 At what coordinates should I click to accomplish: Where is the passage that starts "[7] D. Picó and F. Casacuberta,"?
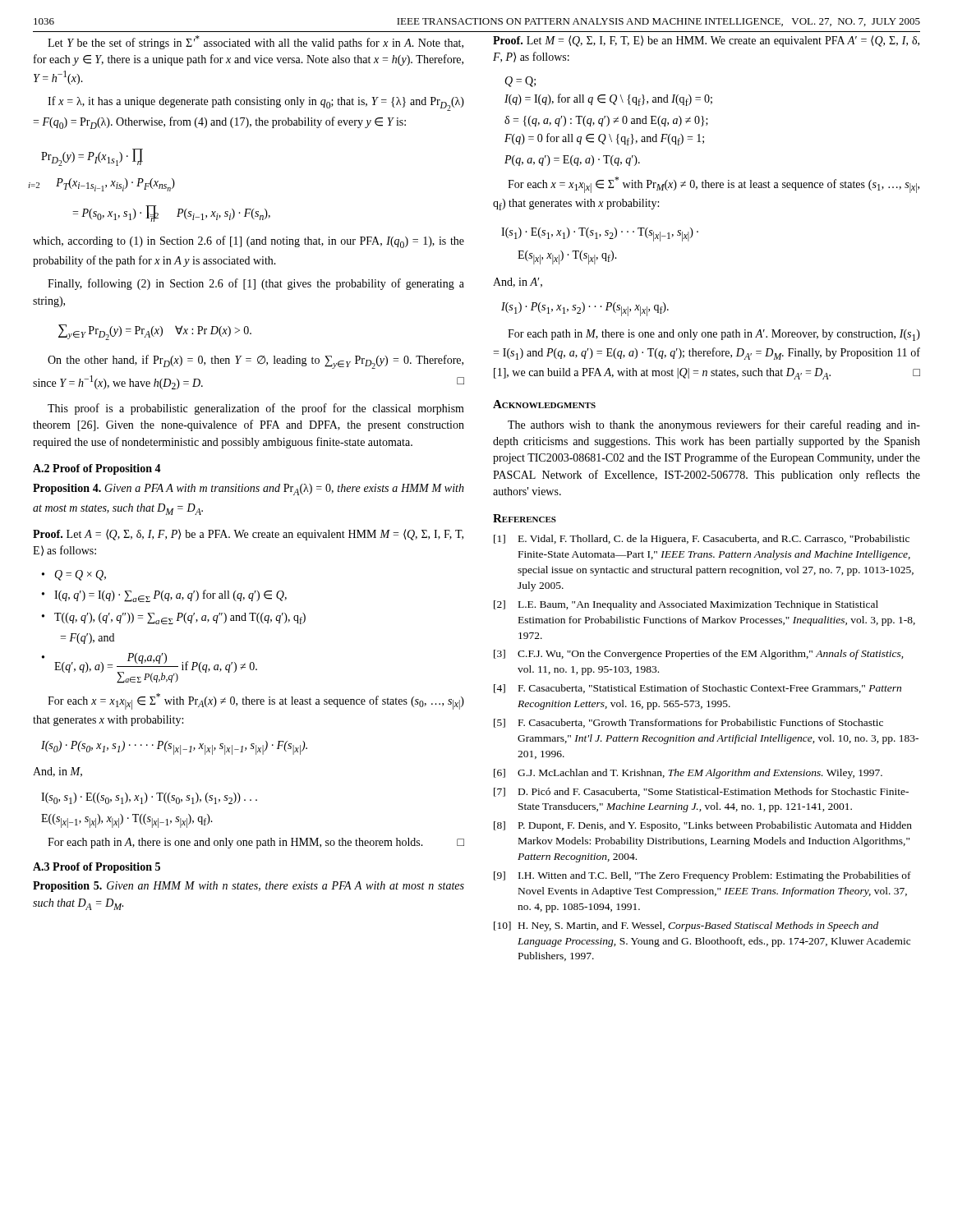coord(707,800)
